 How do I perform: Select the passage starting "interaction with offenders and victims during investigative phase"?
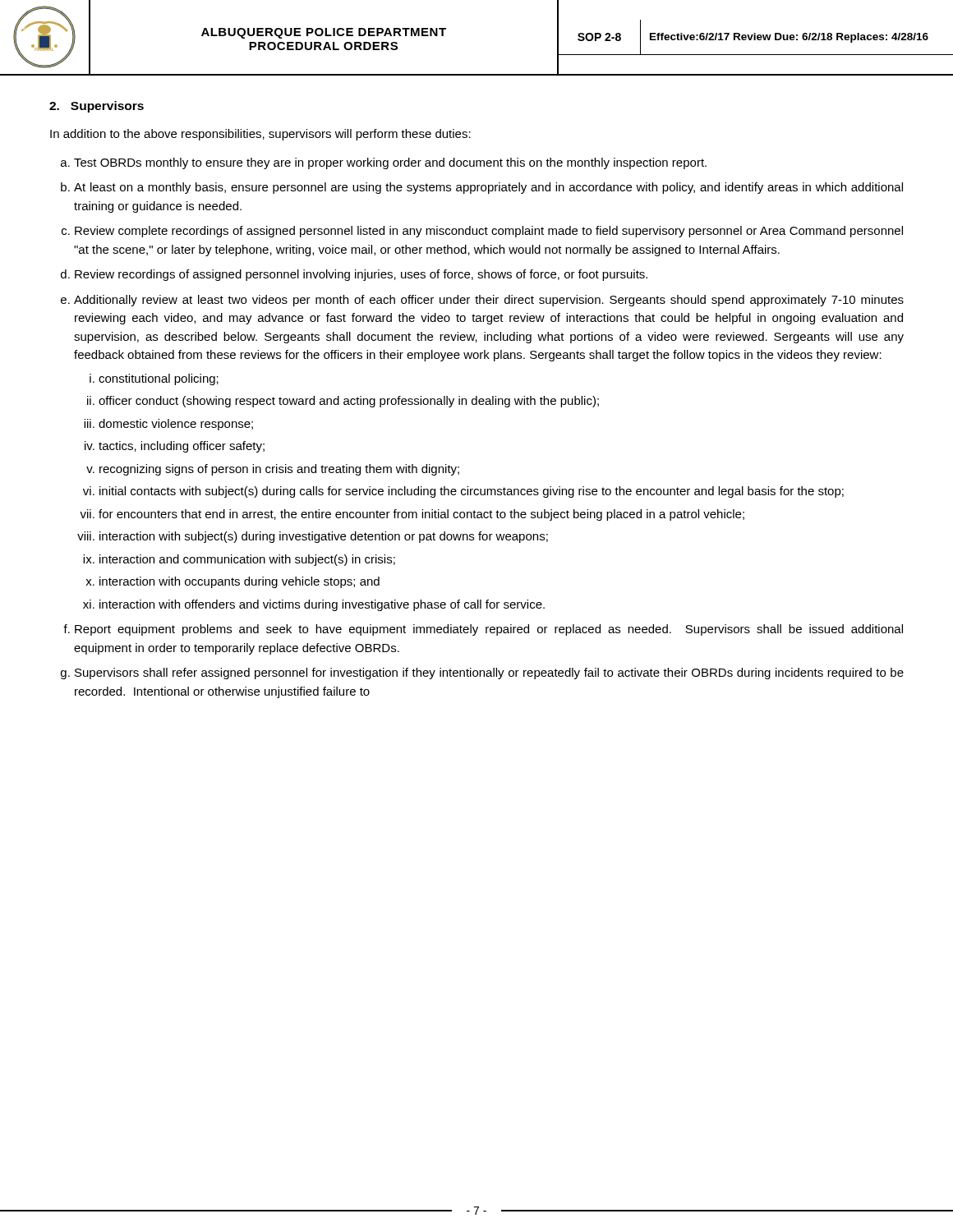pos(322,604)
